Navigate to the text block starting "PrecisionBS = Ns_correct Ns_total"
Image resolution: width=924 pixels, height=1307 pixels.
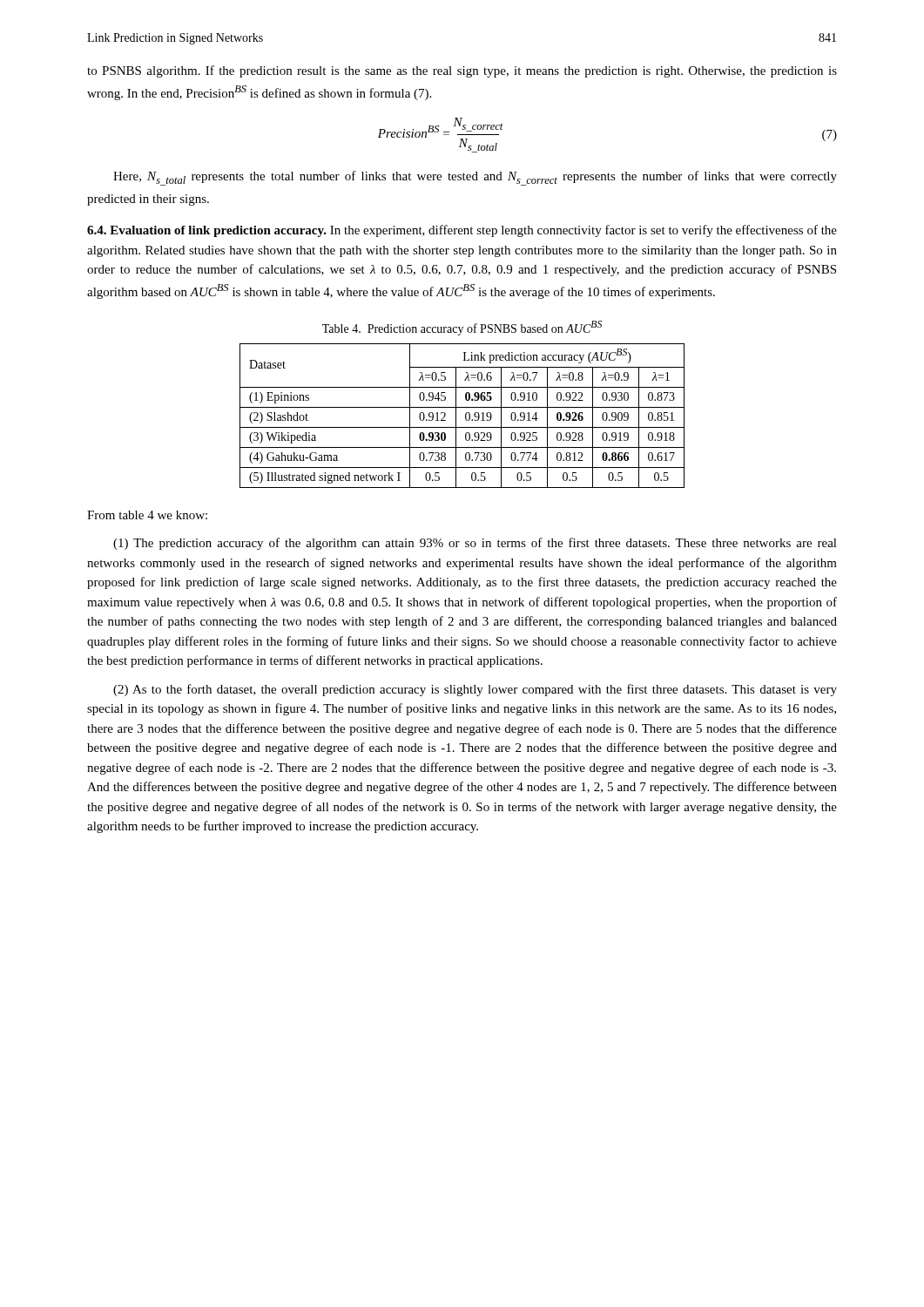point(462,135)
